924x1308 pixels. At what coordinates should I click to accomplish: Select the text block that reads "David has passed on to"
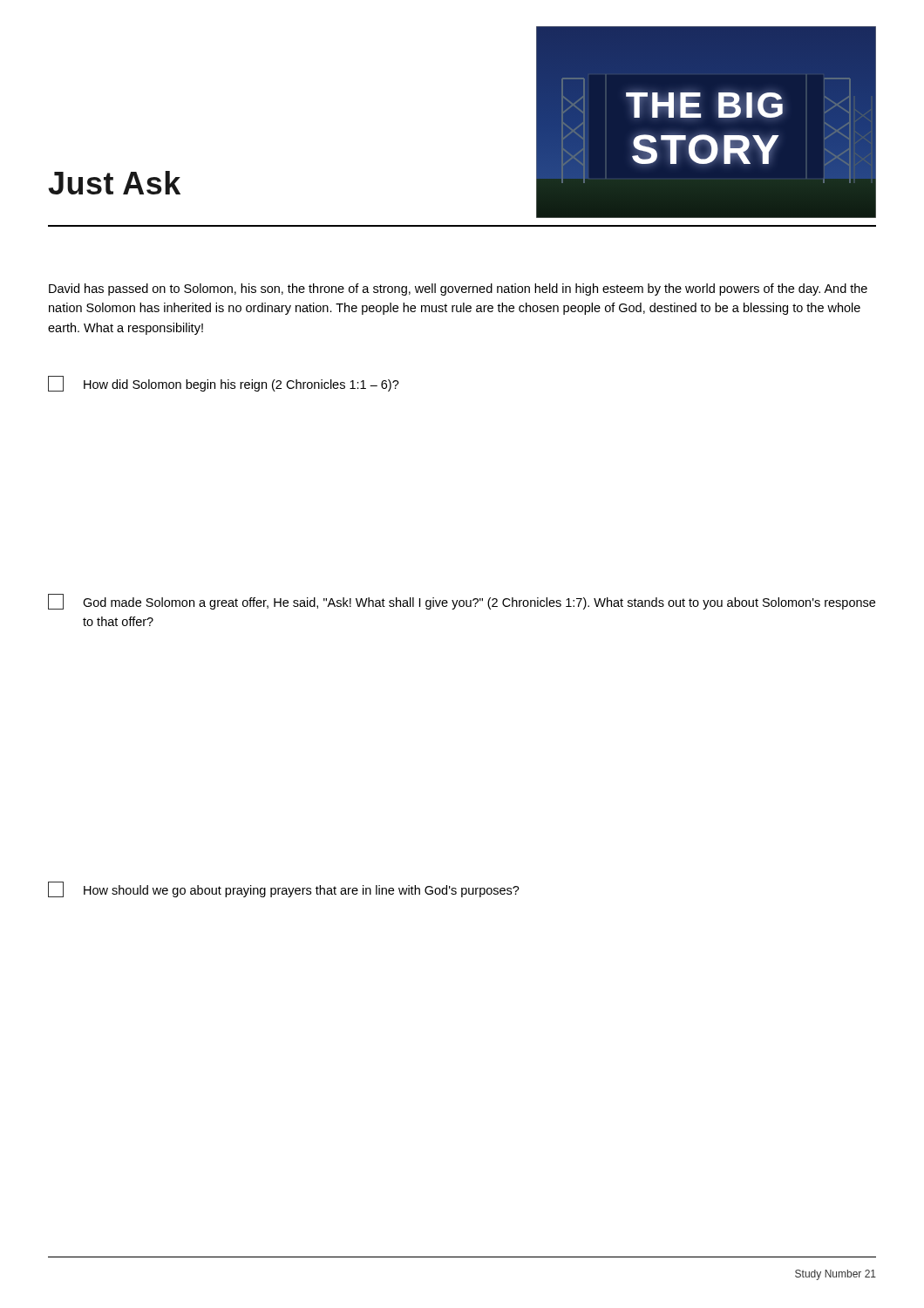coord(458,308)
